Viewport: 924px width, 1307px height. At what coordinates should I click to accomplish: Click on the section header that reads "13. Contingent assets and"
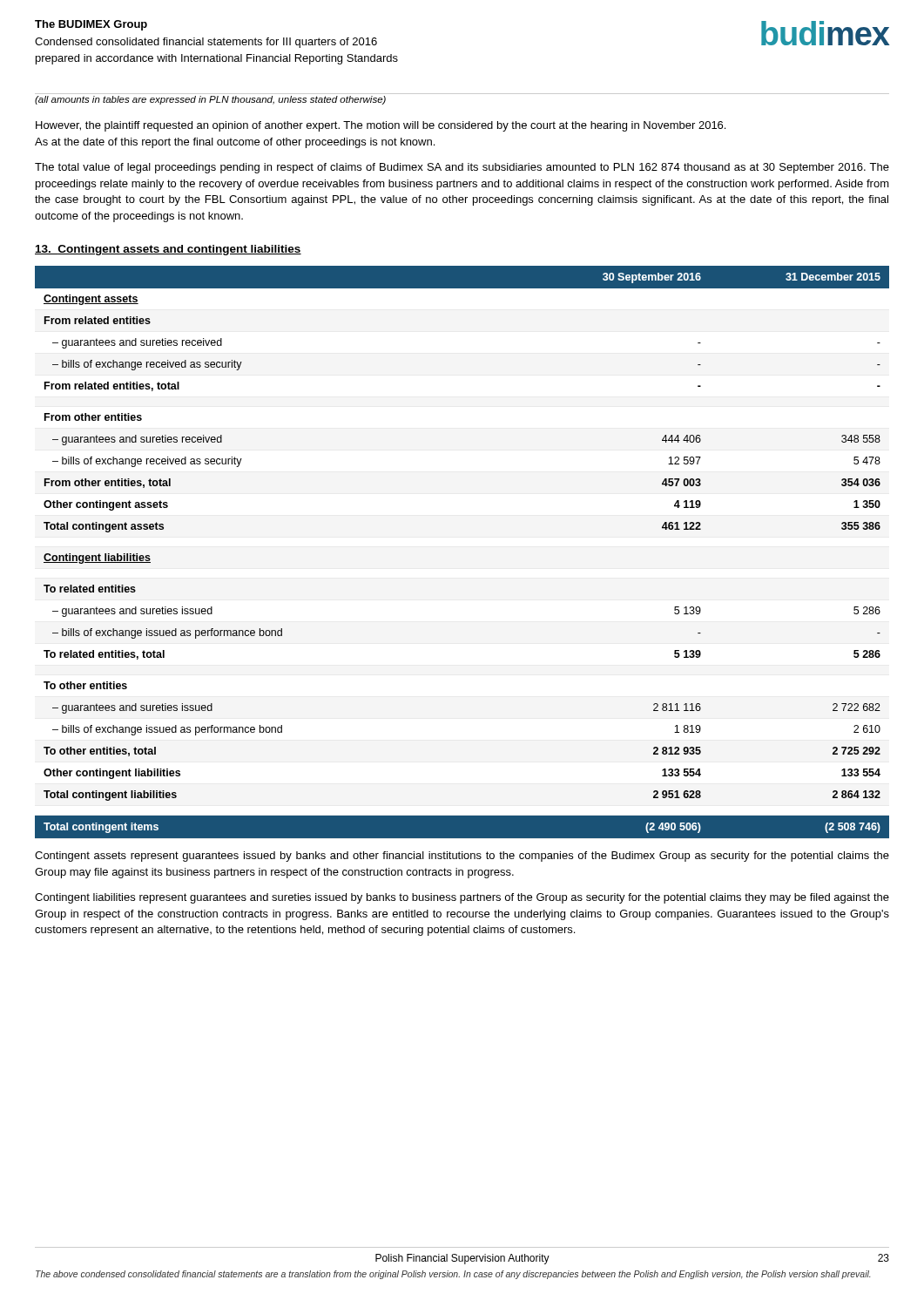(x=168, y=249)
